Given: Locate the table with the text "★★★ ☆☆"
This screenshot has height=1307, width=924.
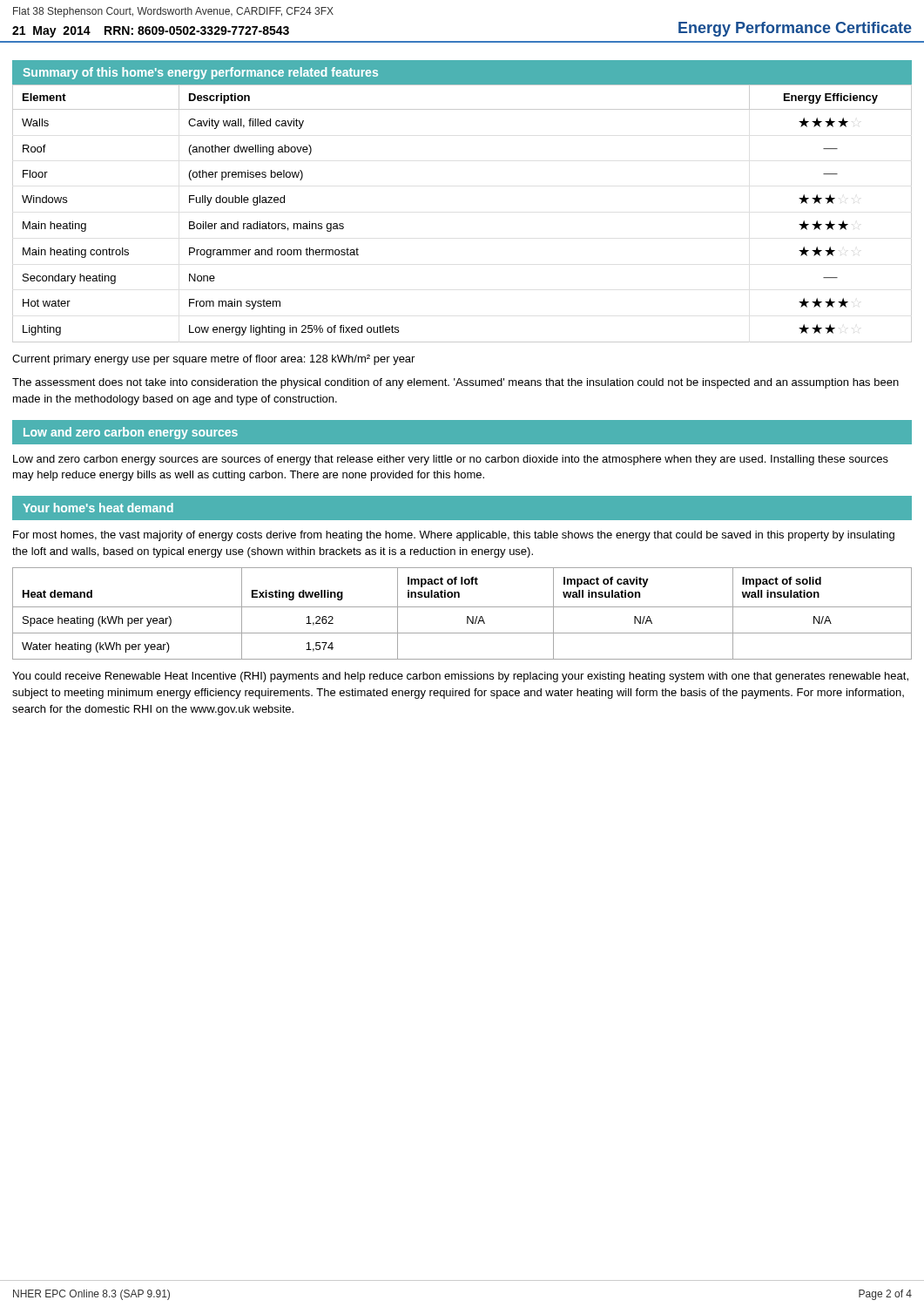Looking at the screenshot, I should click(462, 213).
